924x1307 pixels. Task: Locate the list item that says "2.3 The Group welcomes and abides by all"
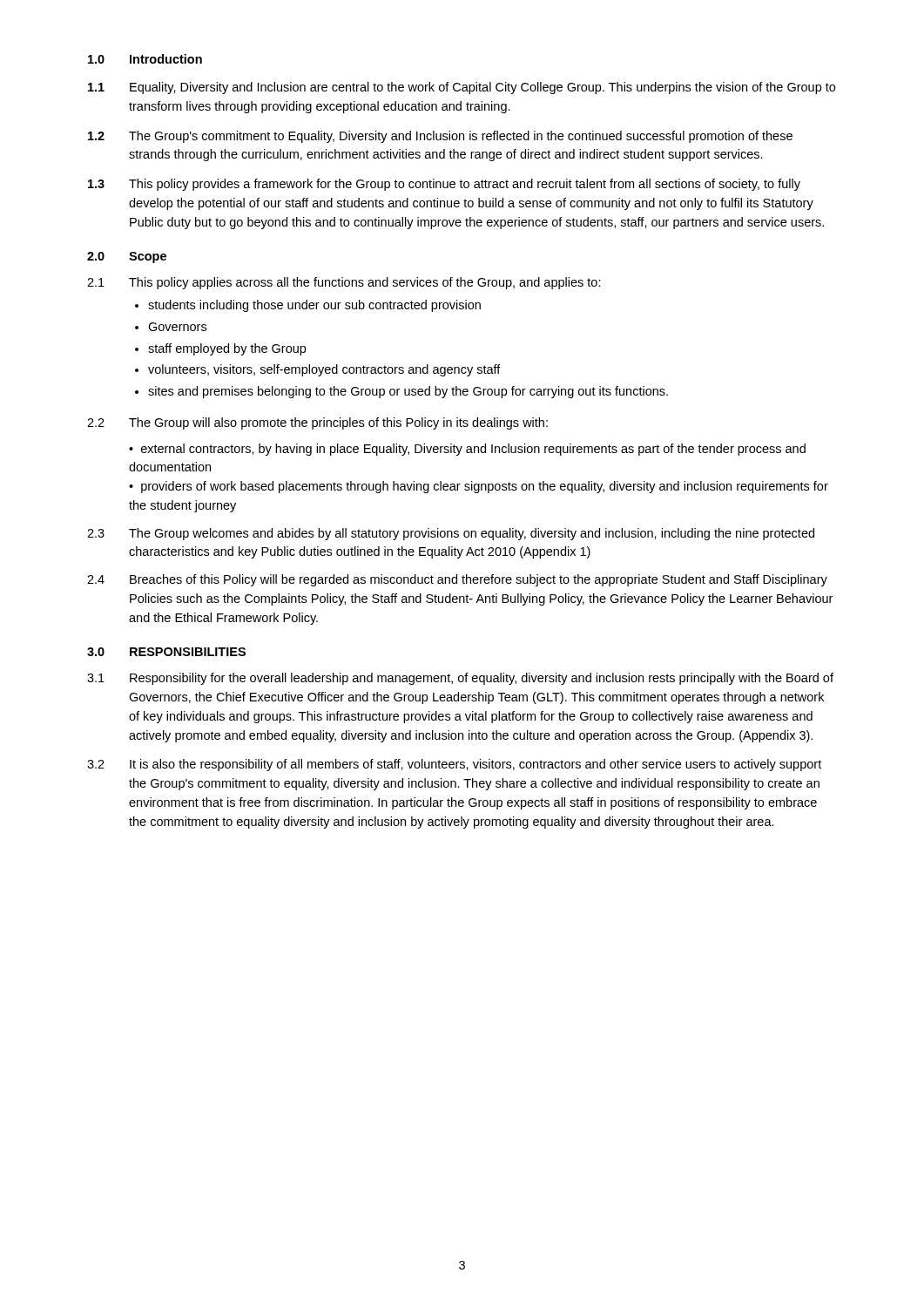[x=462, y=543]
